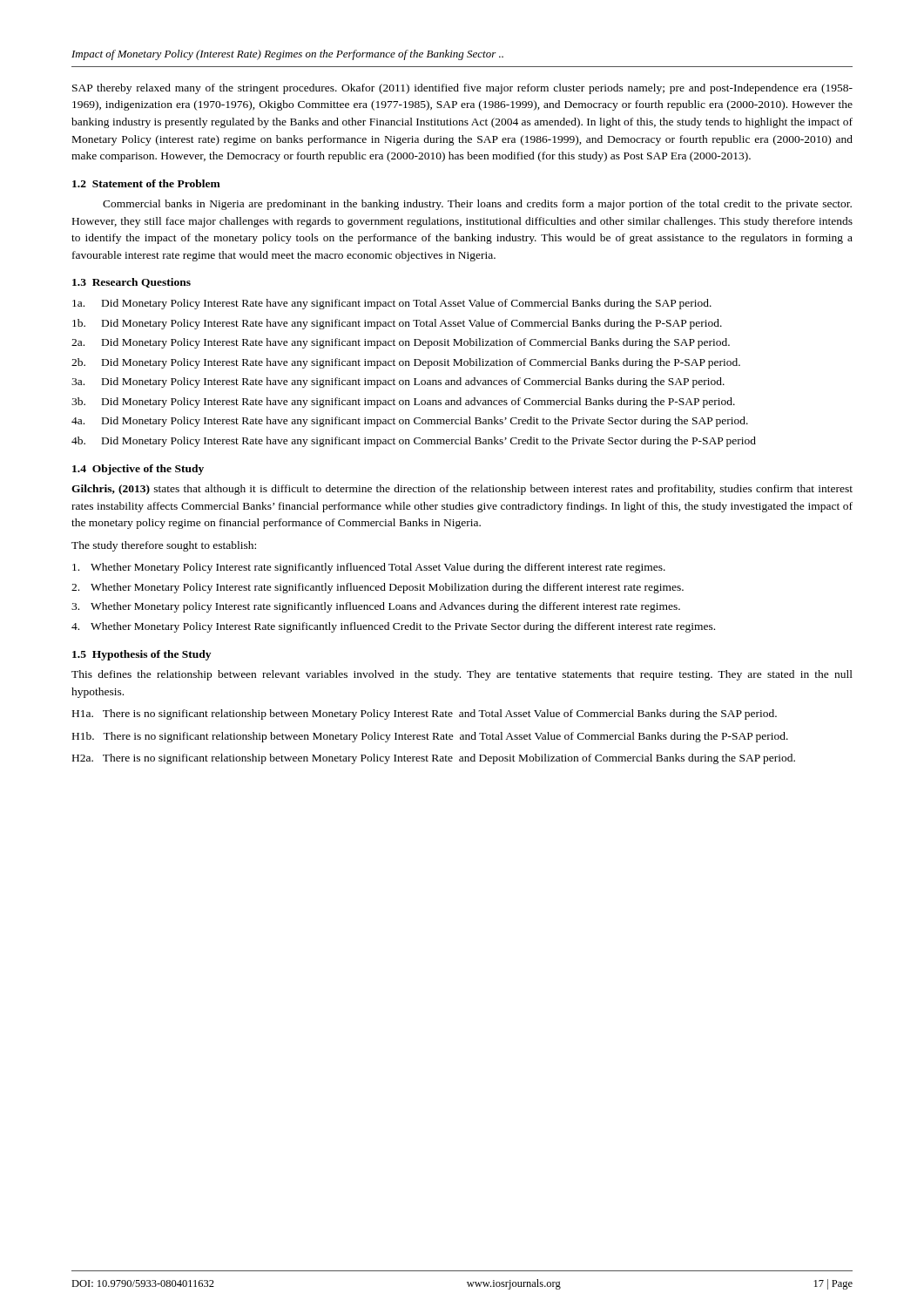Locate the element starting "1.4 Objective of the Study"
The image size is (924, 1307).
[138, 468]
